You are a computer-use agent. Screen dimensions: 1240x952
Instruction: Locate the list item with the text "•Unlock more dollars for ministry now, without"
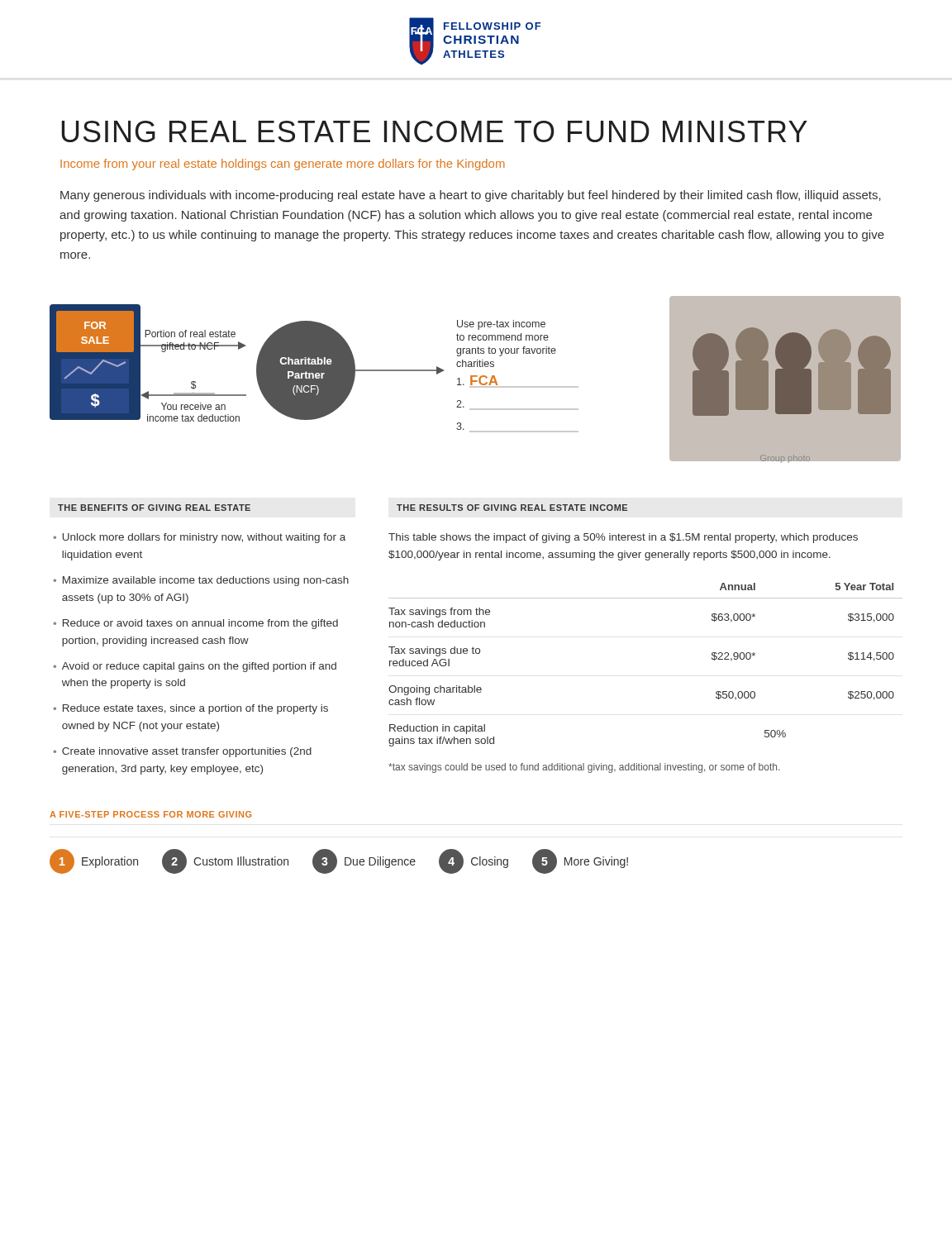coord(204,546)
